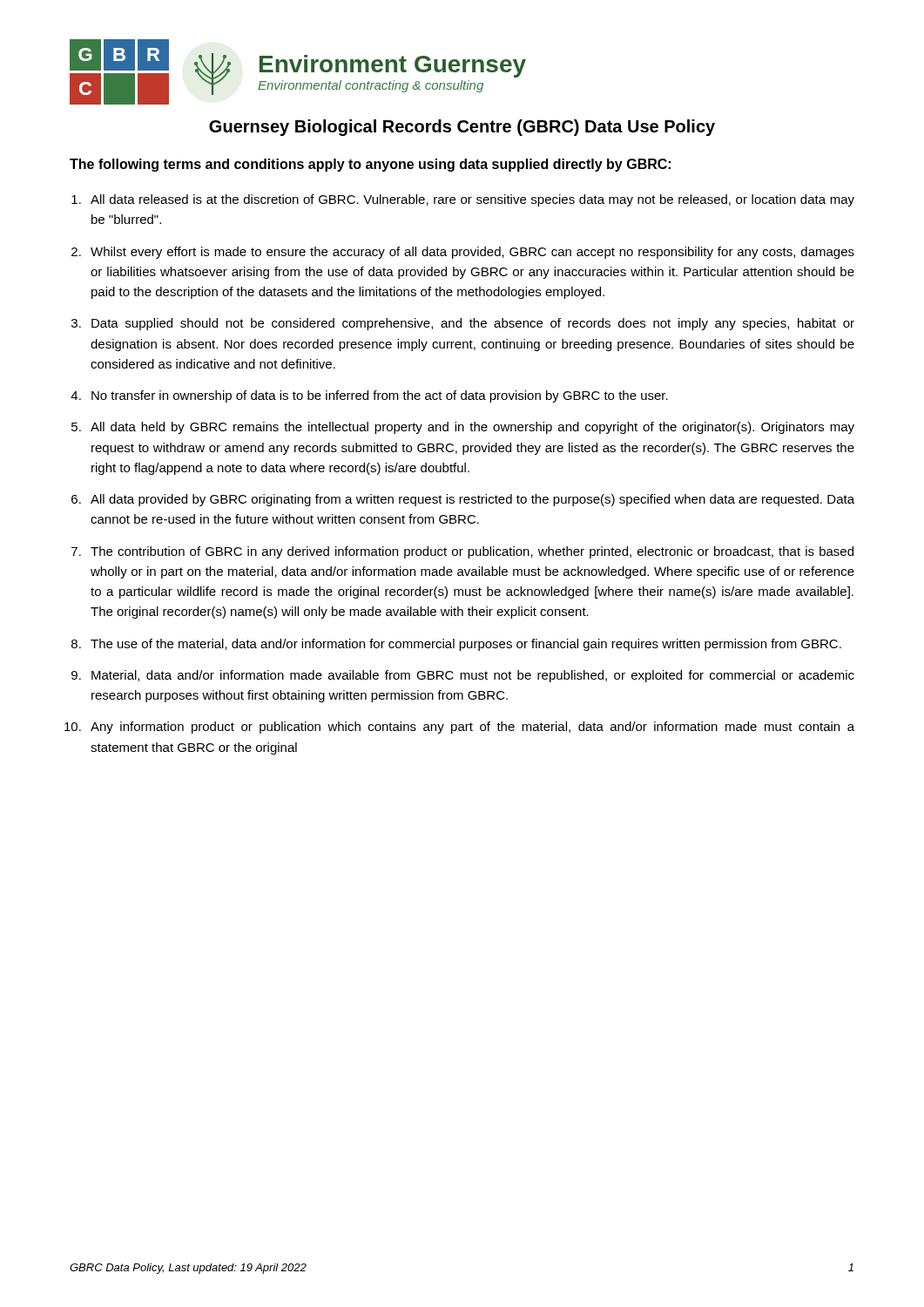Image resolution: width=924 pixels, height=1307 pixels.
Task: Point to the block starting "No transfer in"
Action: click(380, 395)
